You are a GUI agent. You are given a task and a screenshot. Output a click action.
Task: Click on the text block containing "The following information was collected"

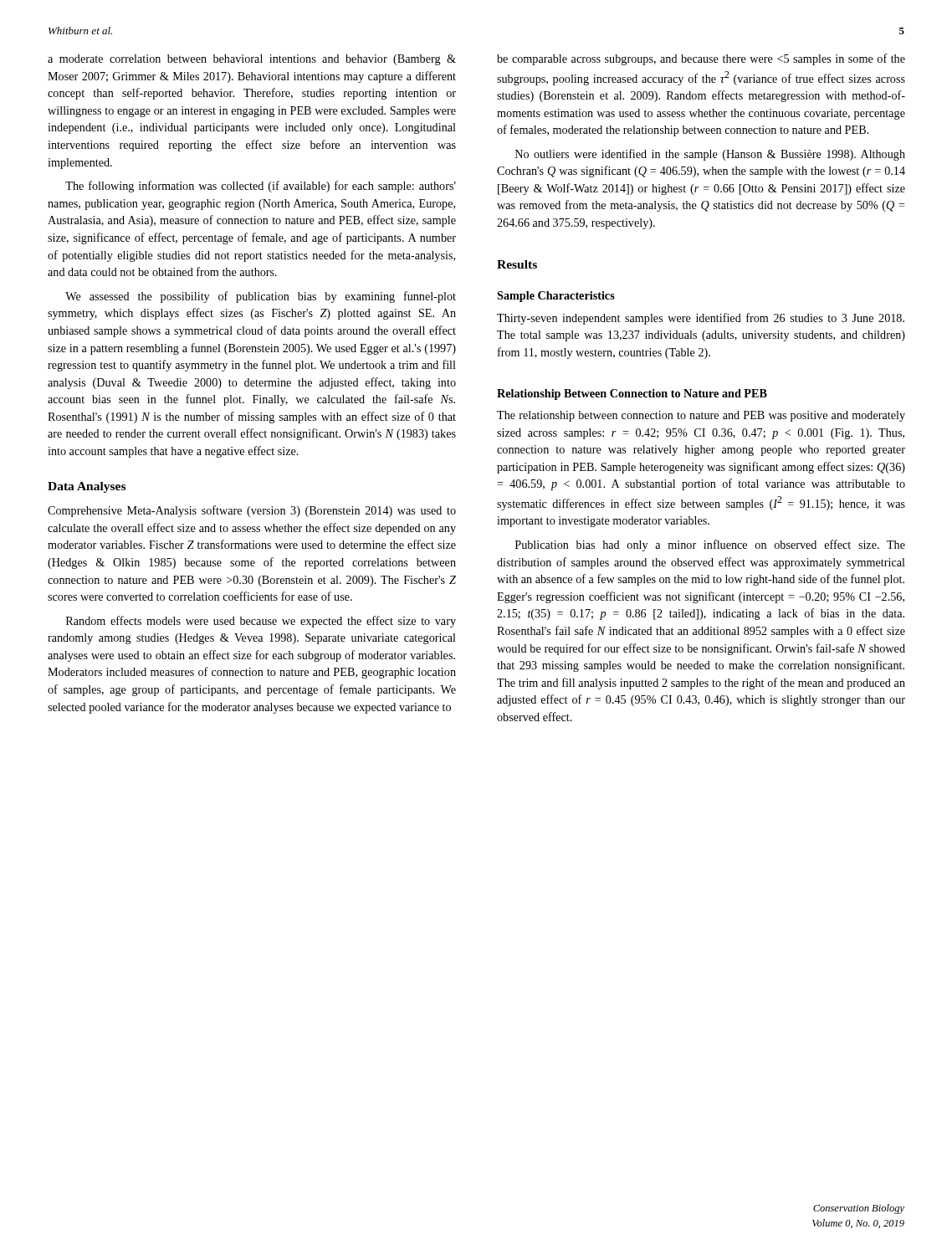click(252, 229)
